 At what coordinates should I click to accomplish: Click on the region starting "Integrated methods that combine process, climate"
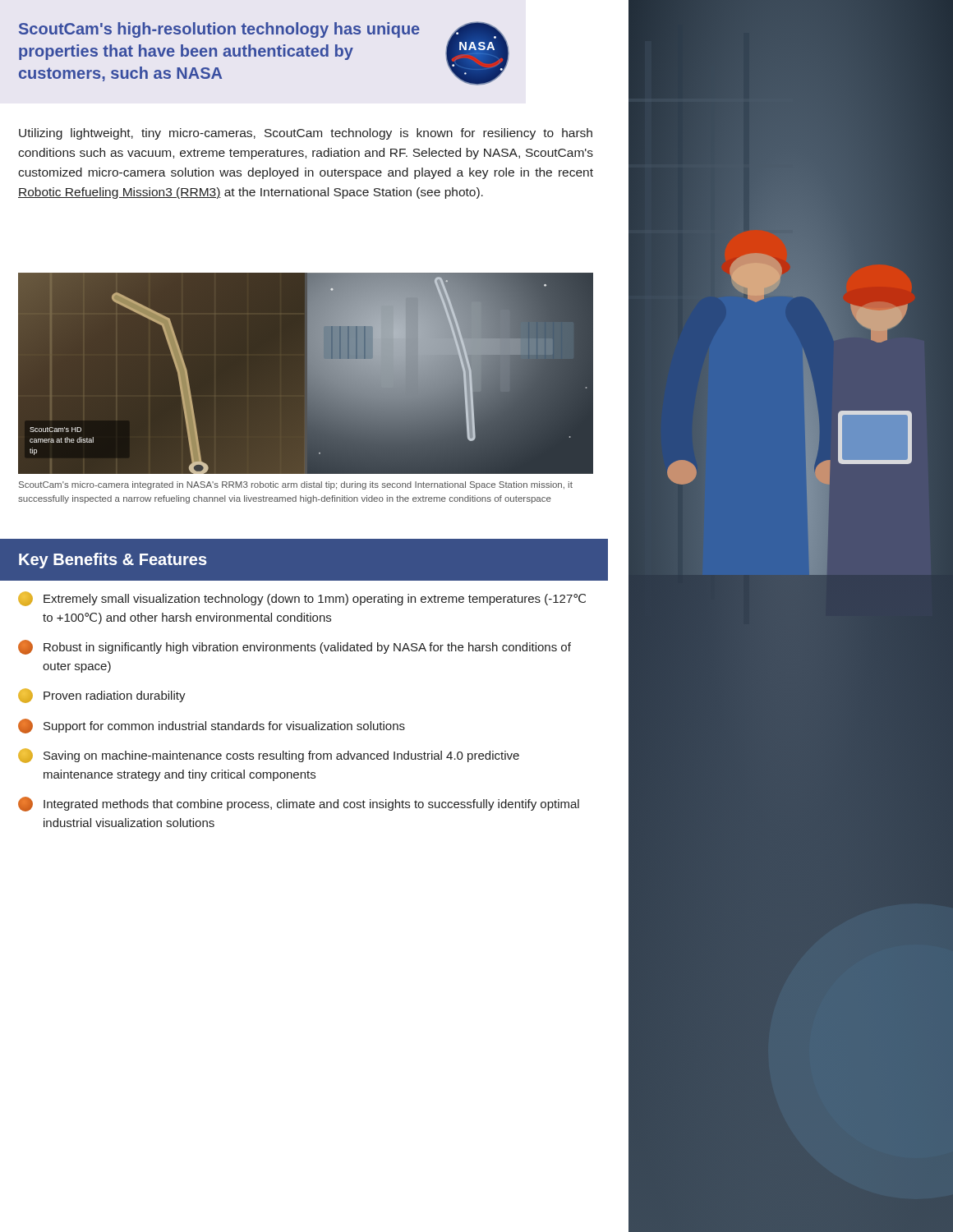click(x=306, y=813)
